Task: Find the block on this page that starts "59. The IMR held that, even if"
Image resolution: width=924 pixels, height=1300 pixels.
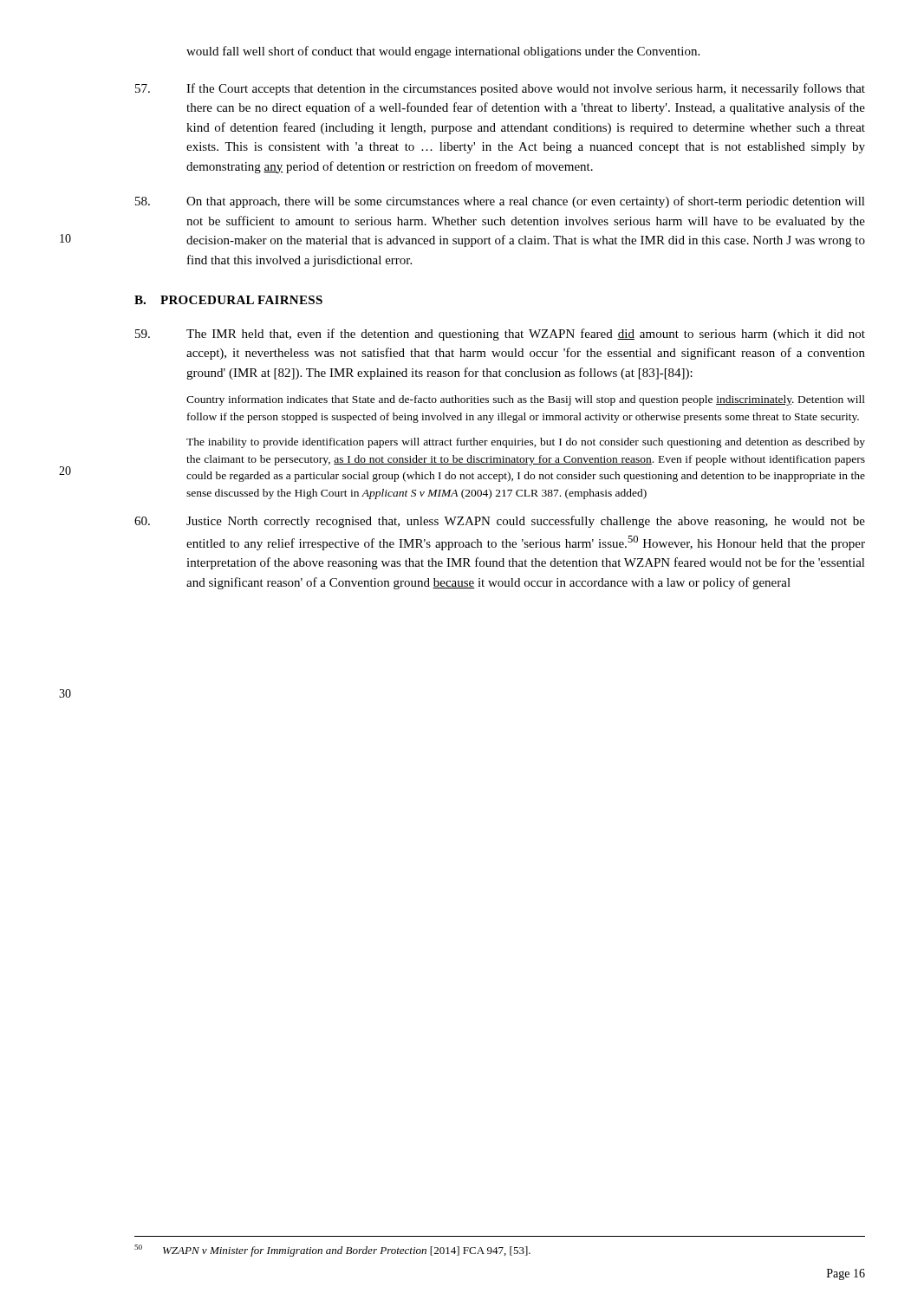Action: point(500,353)
